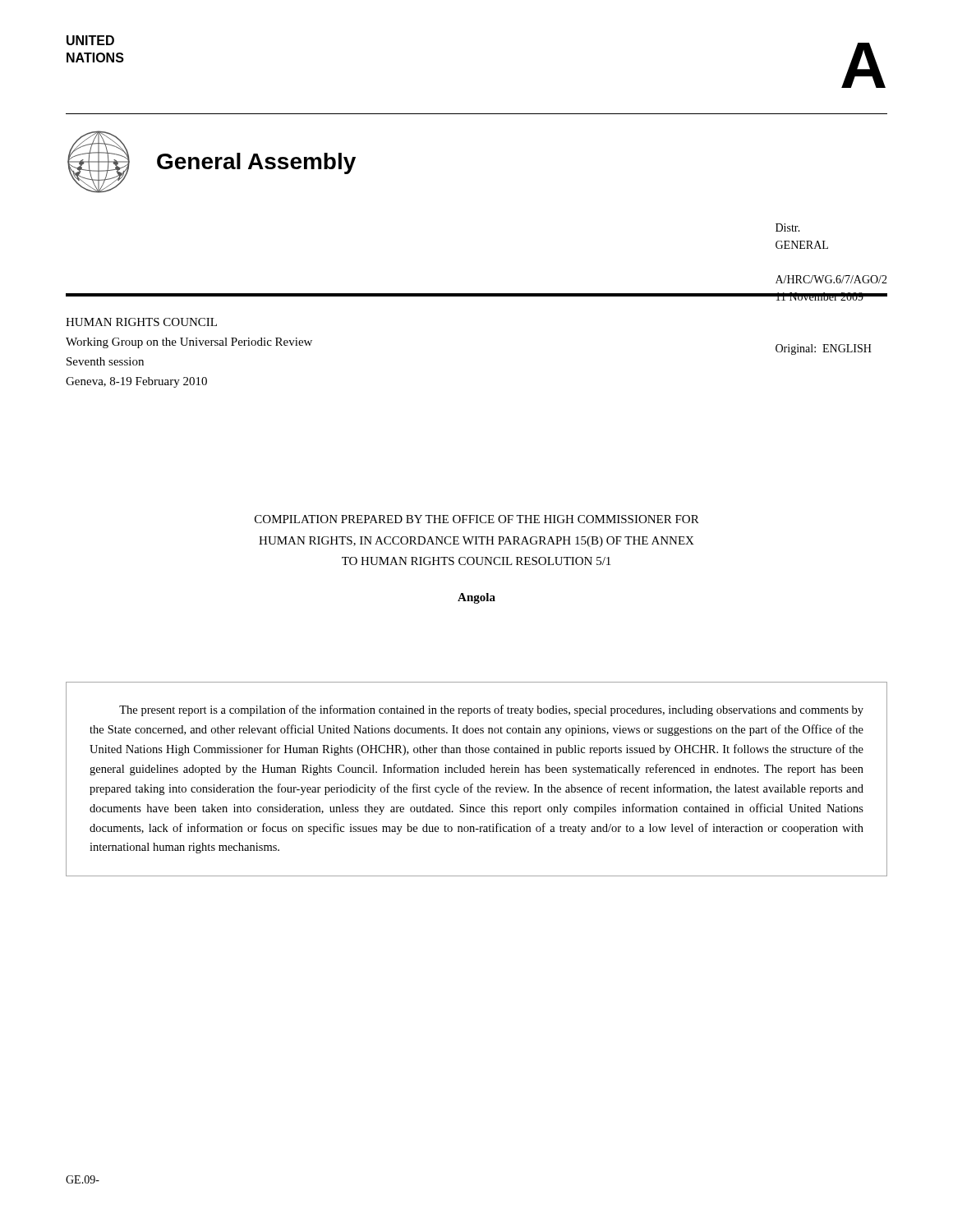Where is the passage that starts "HUMAN RIGHTS COUNCIL Working"?
Viewport: 953px width, 1232px height.
pos(189,352)
